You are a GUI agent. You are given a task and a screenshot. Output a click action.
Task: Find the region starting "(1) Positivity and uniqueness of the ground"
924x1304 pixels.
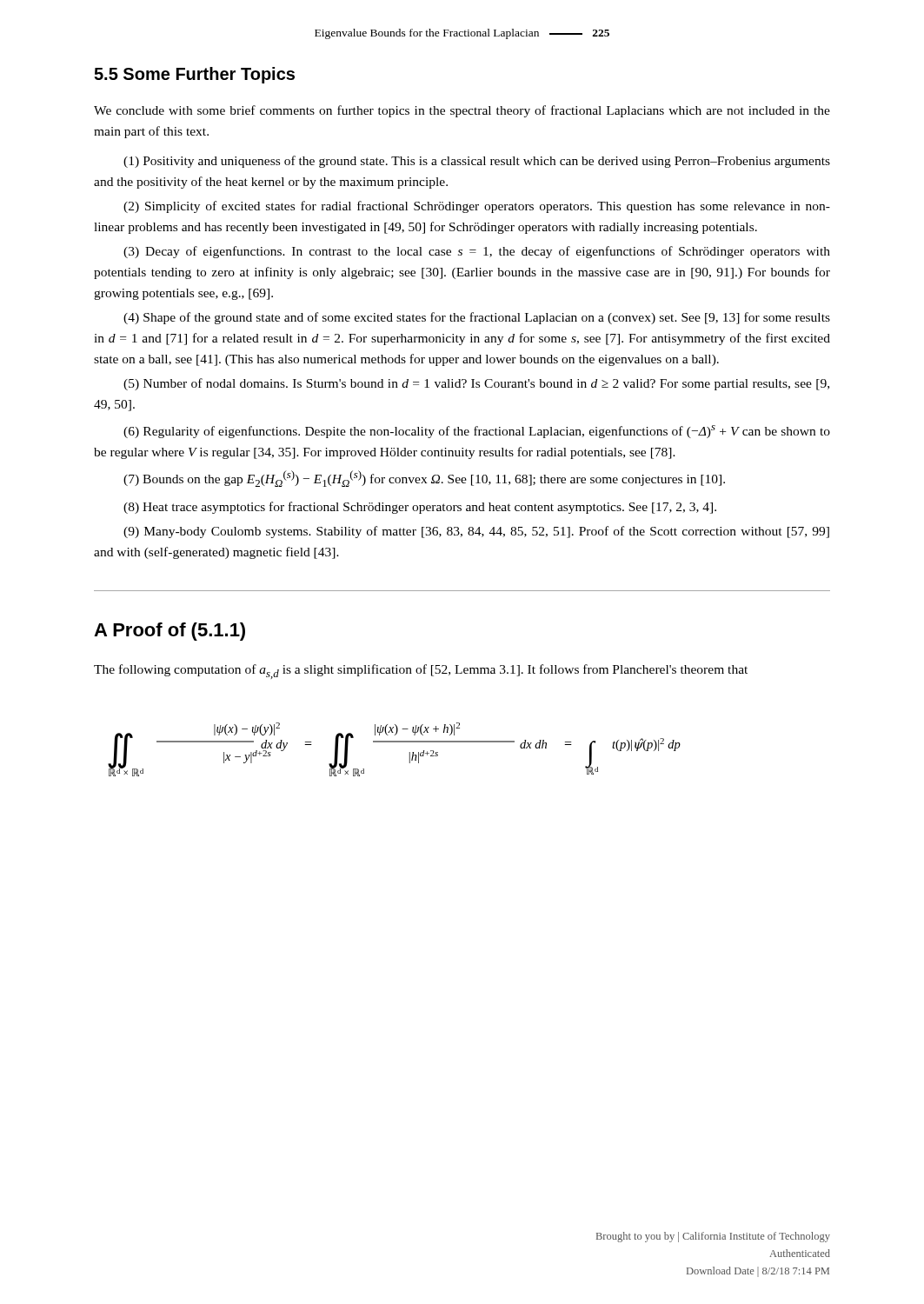pyautogui.click(x=462, y=171)
